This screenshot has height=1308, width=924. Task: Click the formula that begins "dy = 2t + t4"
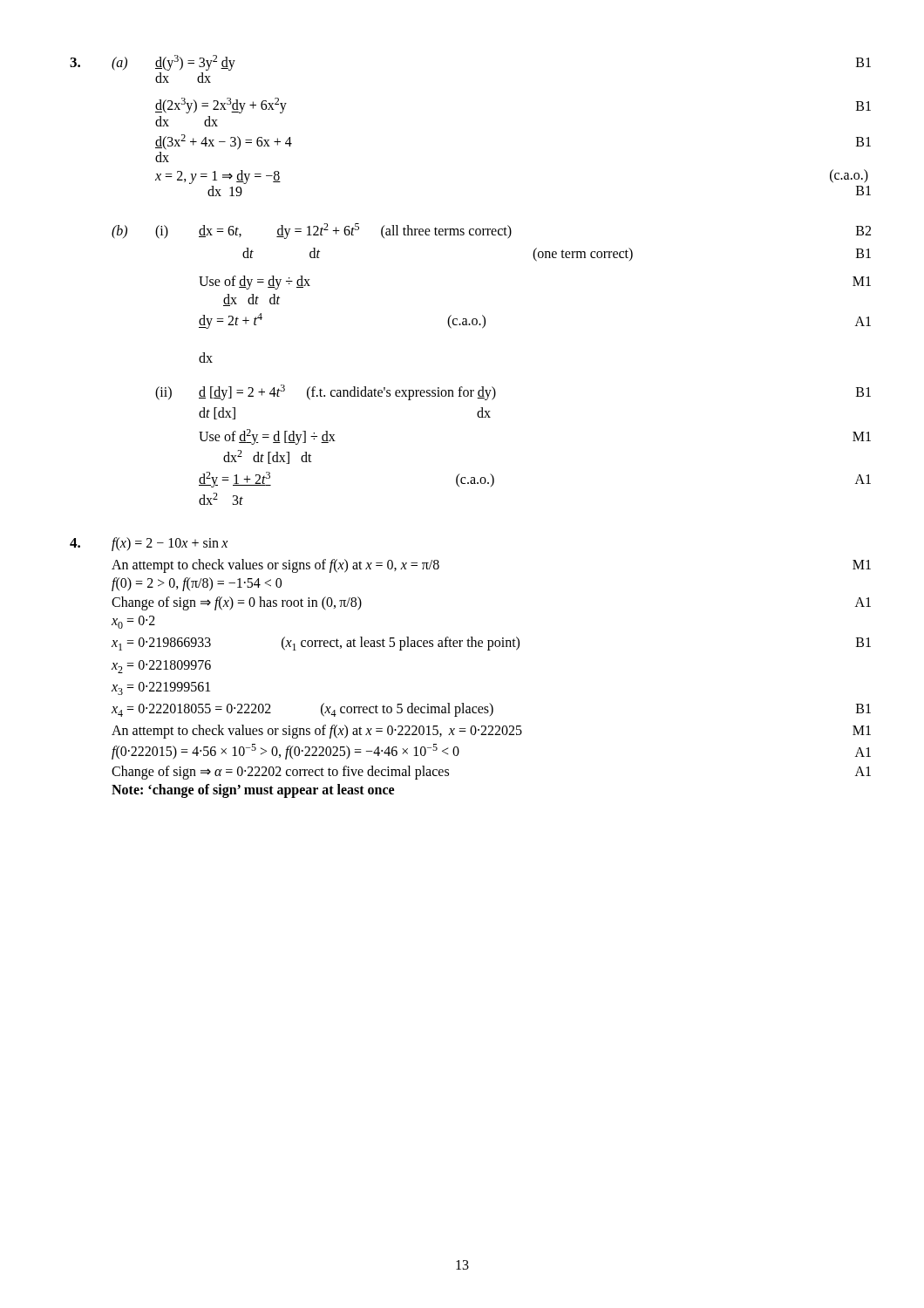tap(231, 320)
